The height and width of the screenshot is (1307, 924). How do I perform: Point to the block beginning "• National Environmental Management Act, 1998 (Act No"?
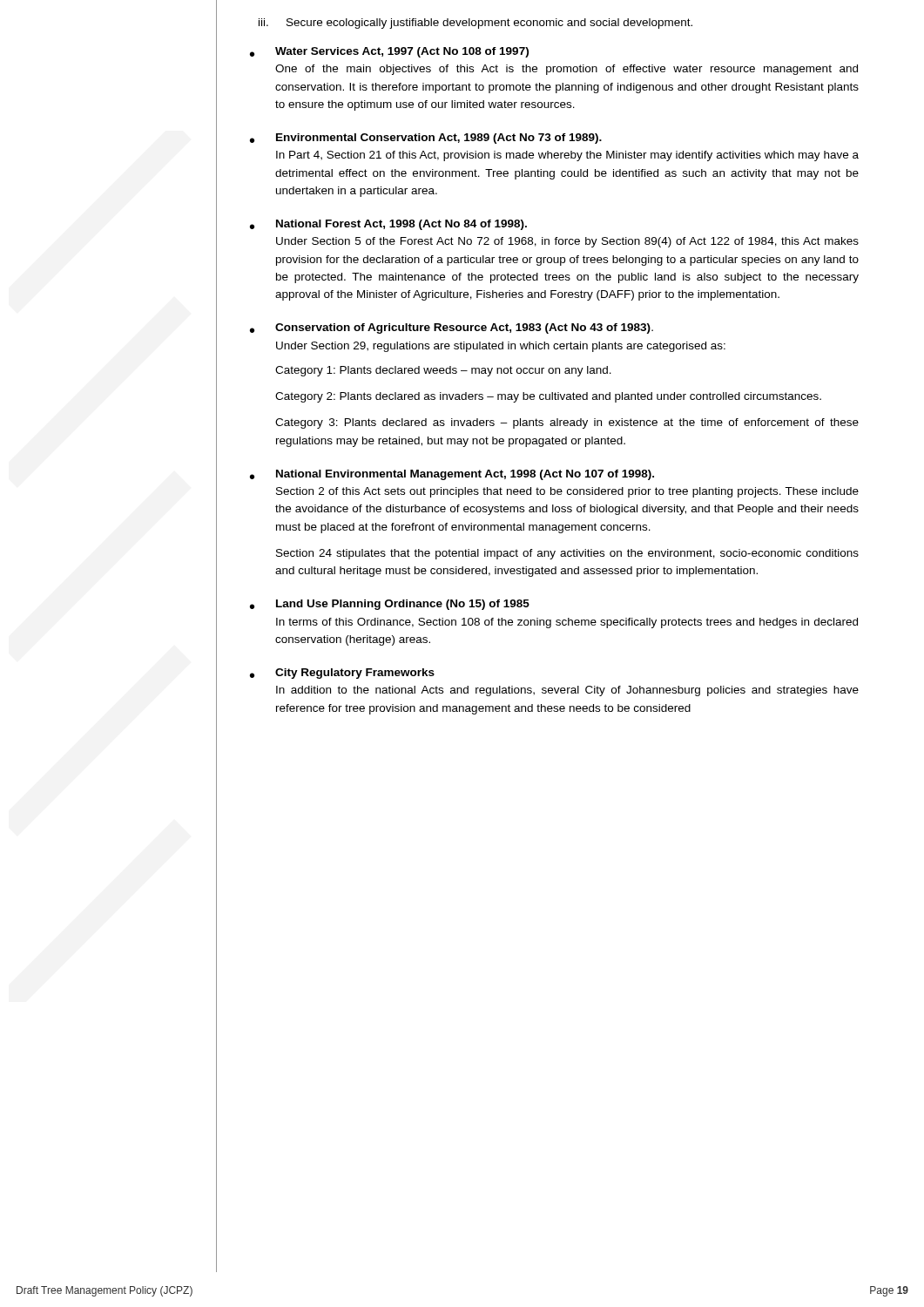click(554, 522)
